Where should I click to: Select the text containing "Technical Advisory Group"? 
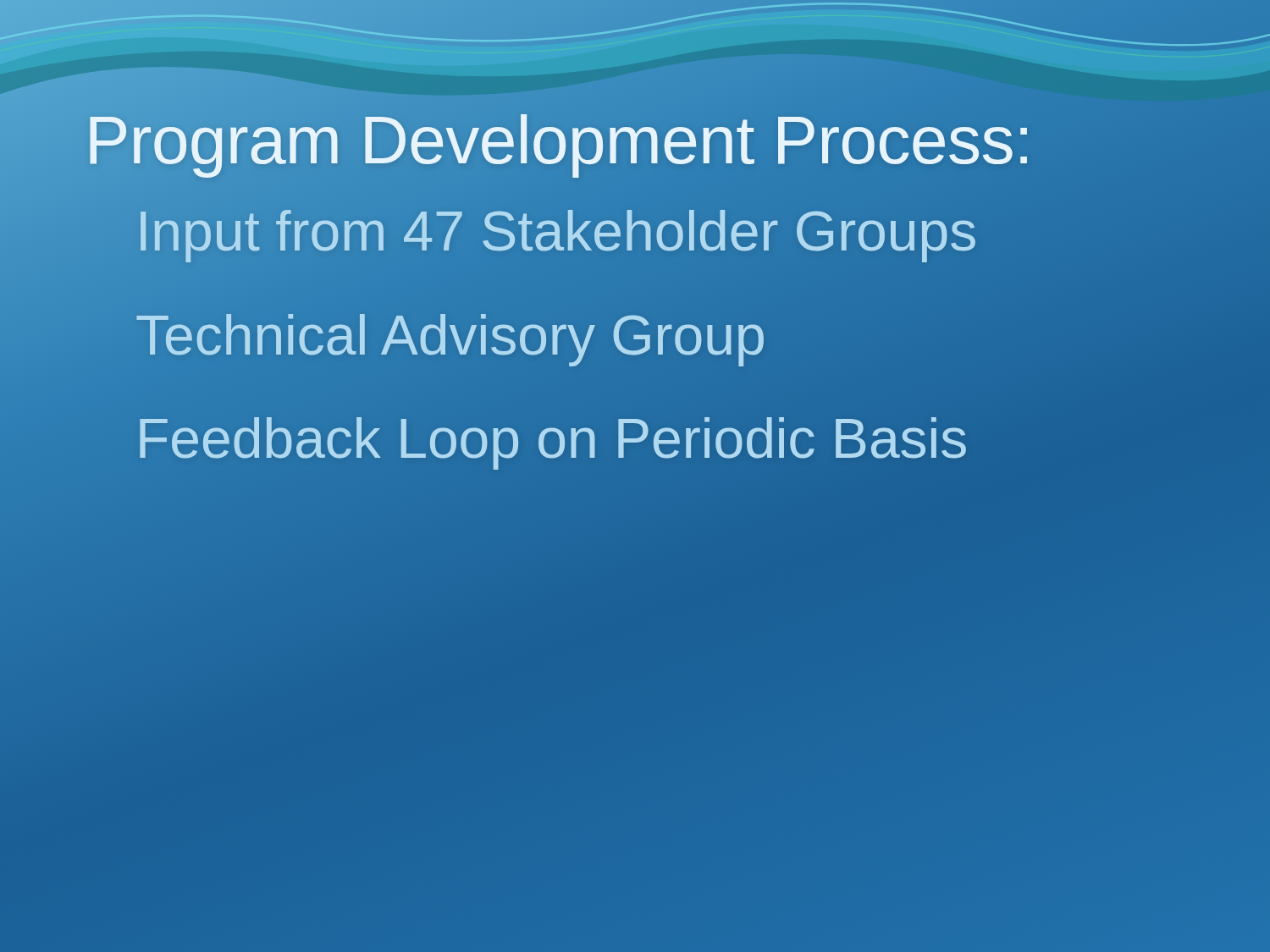coord(451,335)
